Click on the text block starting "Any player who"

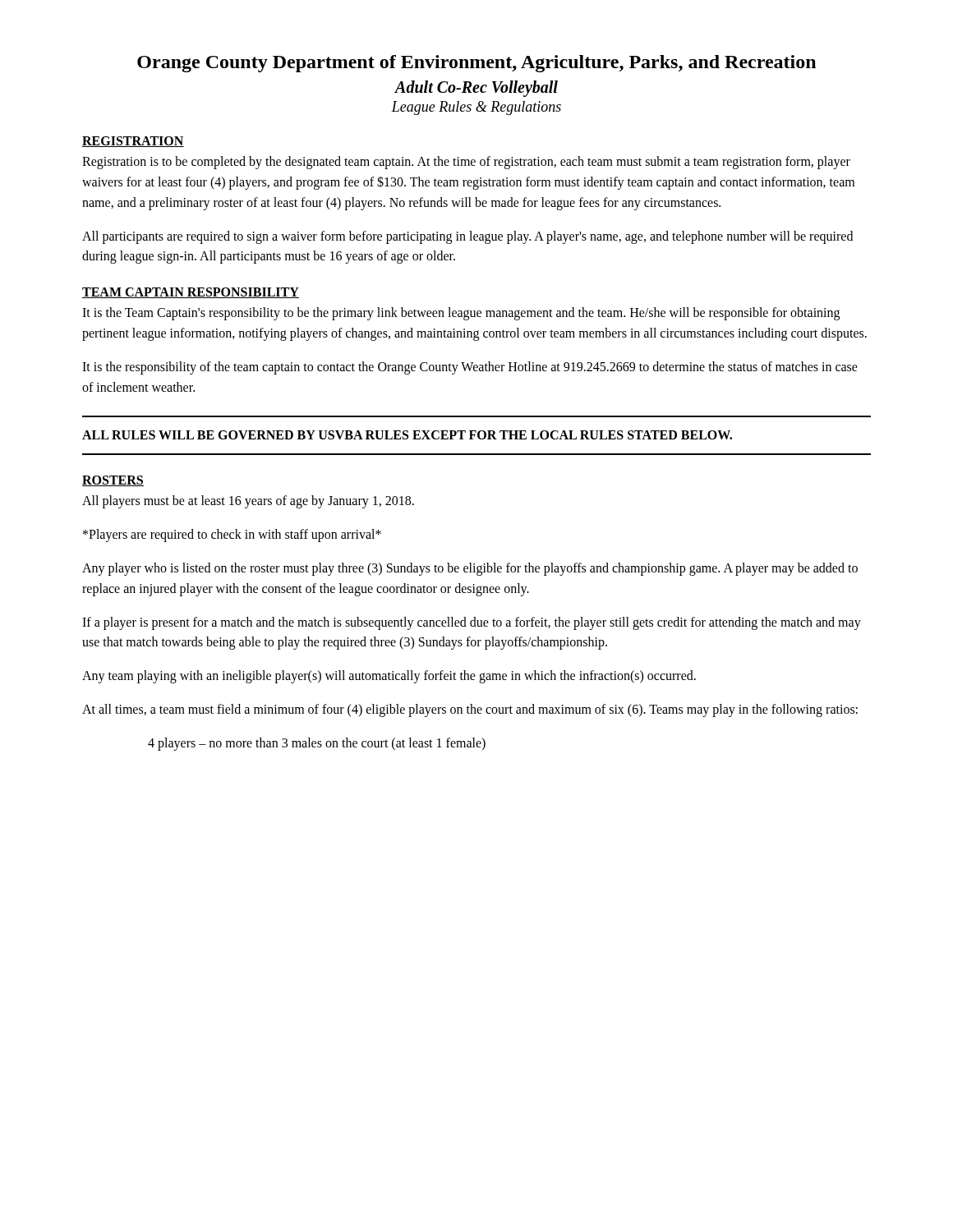pyautogui.click(x=470, y=578)
